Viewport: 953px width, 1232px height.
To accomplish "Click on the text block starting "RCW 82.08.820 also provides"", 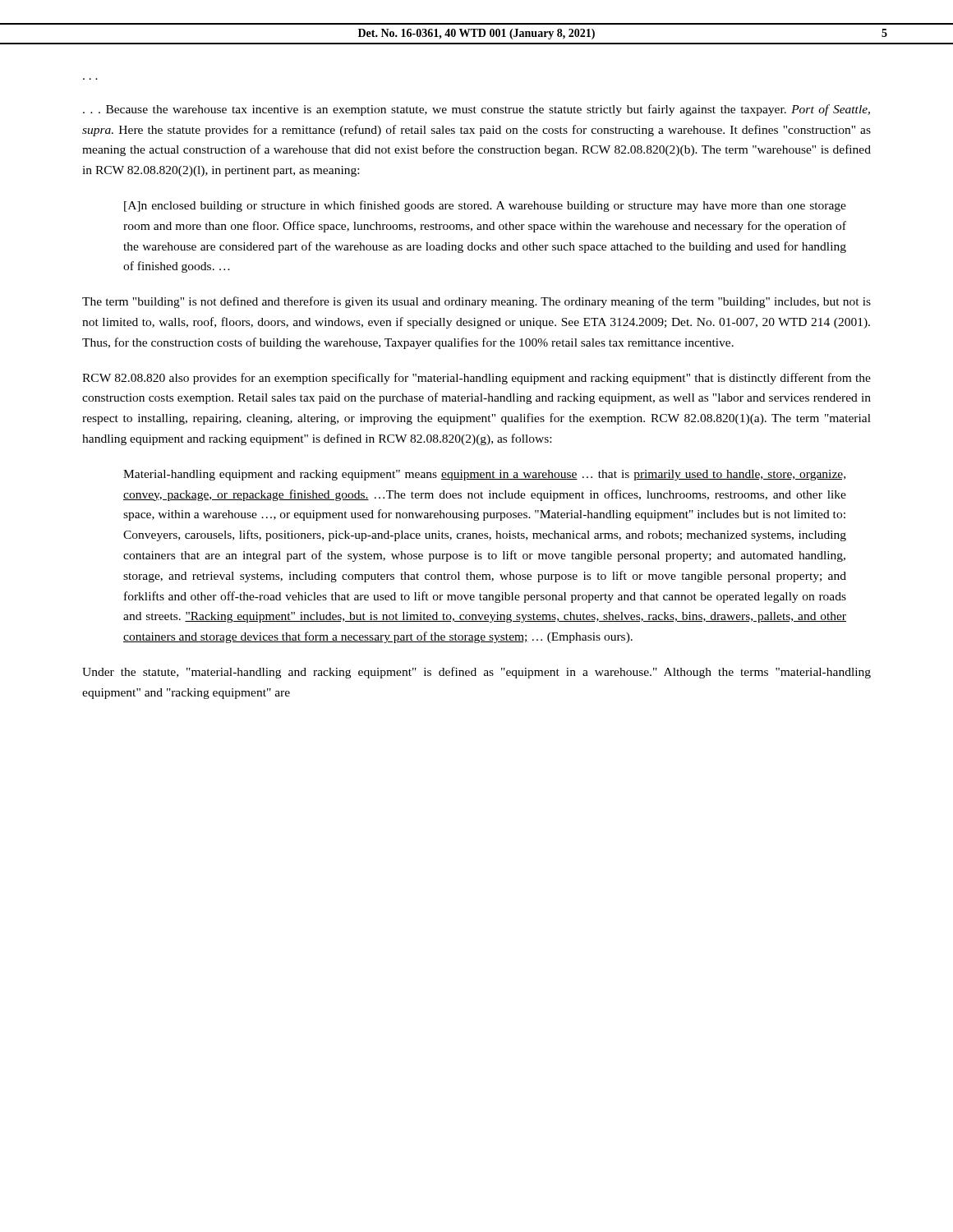I will (x=476, y=408).
